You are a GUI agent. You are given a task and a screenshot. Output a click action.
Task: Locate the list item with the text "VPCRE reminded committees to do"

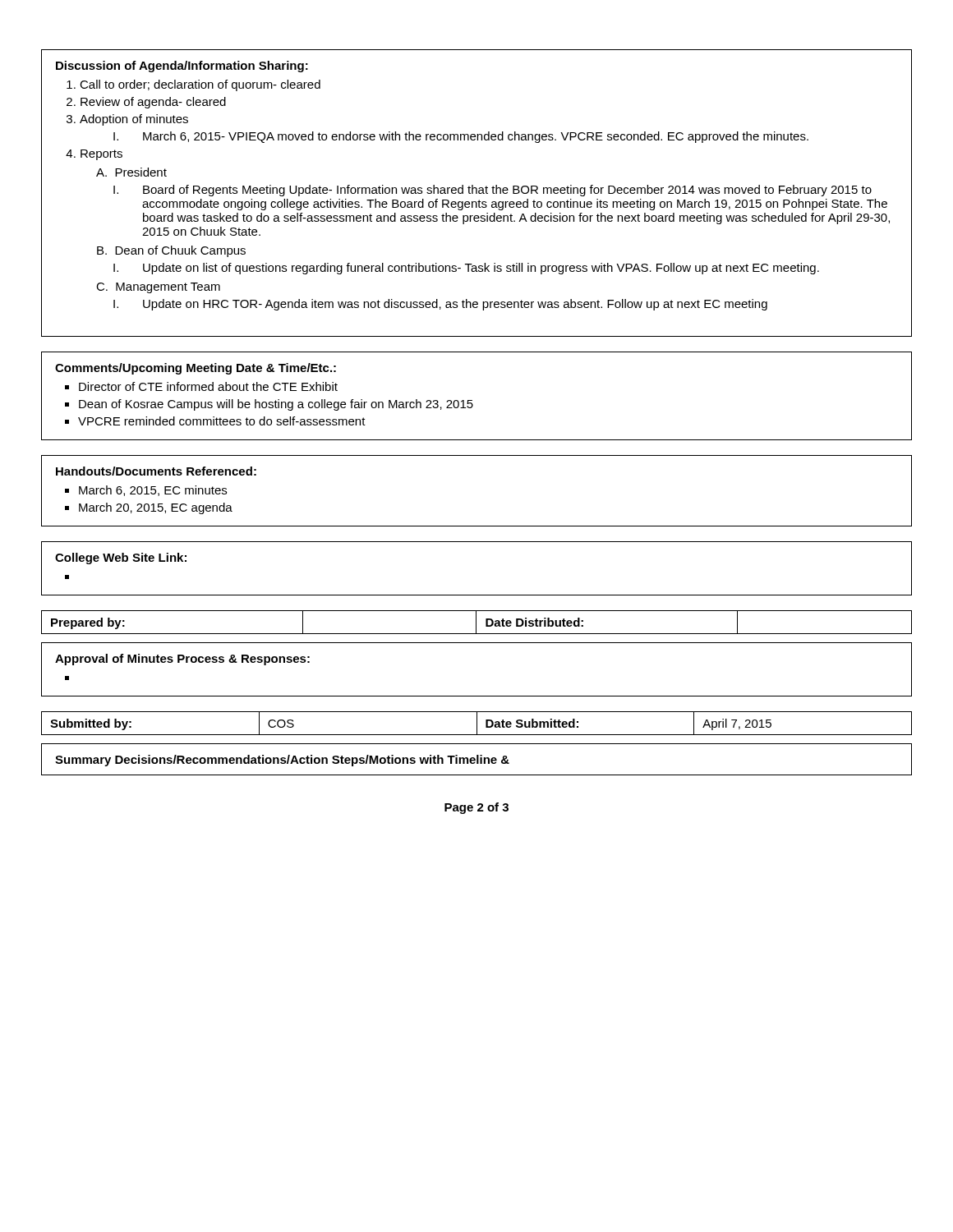pyautogui.click(x=222, y=421)
